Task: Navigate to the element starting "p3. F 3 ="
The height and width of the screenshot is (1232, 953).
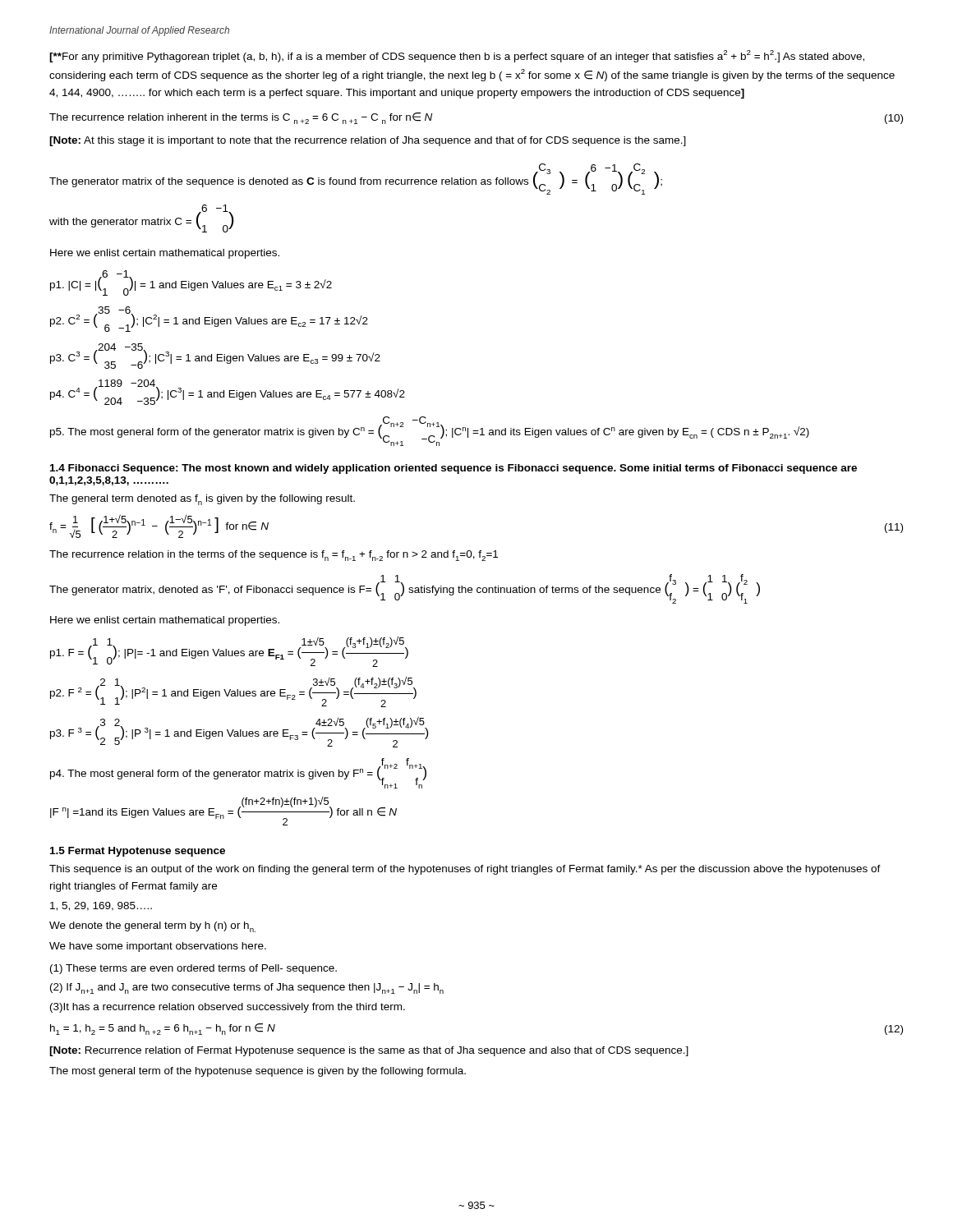Action: [239, 733]
